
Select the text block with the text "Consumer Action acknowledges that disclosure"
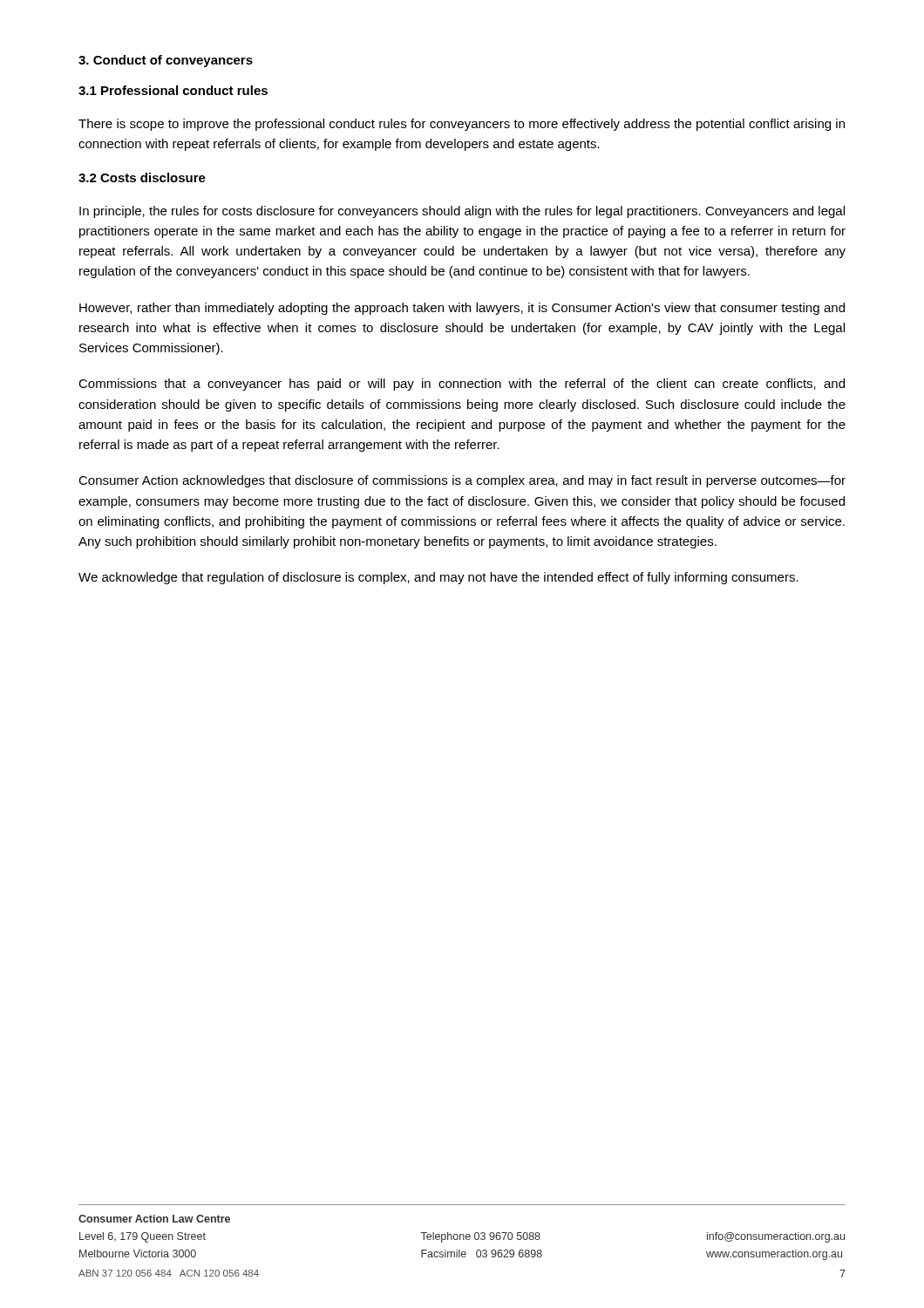[462, 511]
